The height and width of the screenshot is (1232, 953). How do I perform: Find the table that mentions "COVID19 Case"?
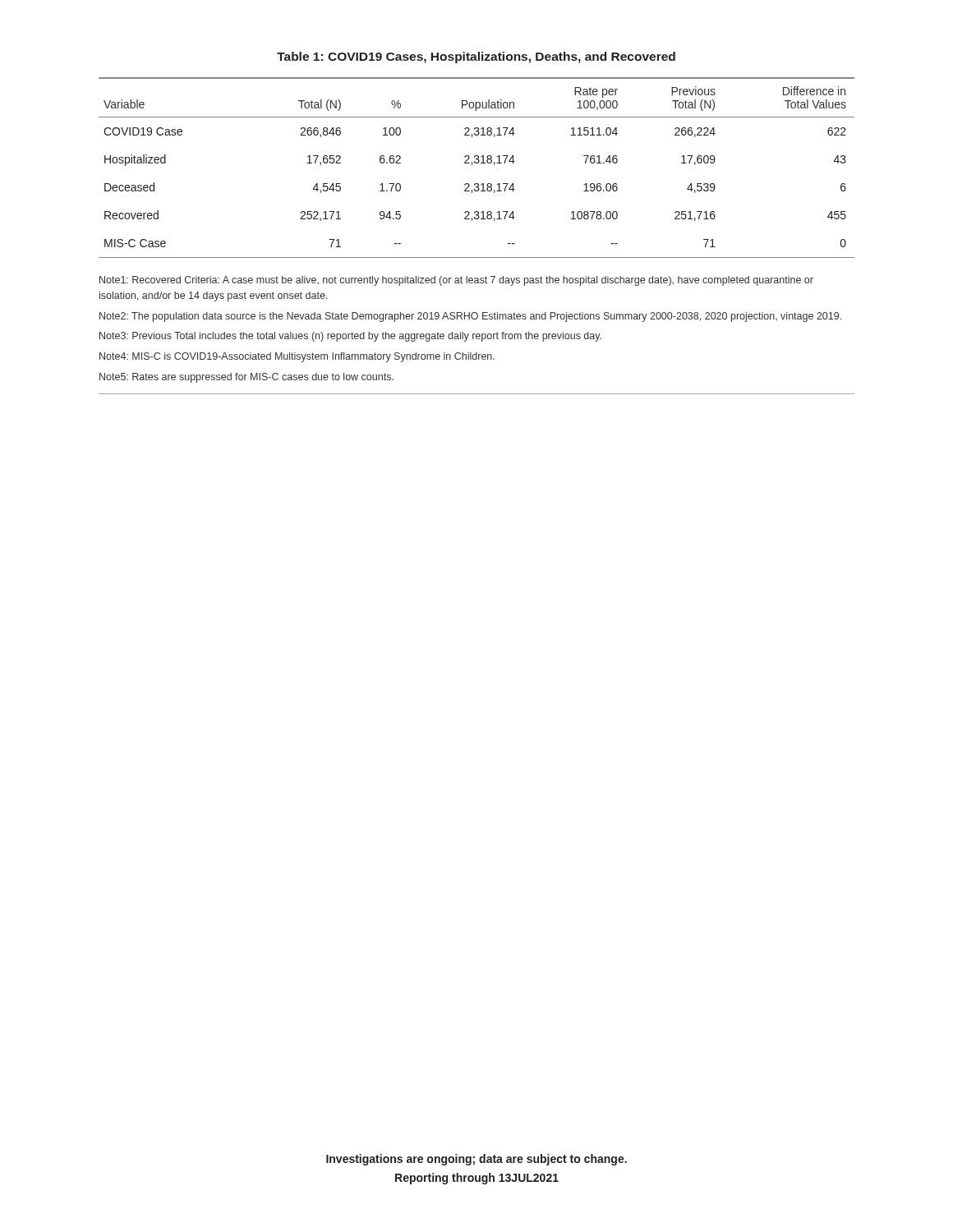tap(476, 168)
